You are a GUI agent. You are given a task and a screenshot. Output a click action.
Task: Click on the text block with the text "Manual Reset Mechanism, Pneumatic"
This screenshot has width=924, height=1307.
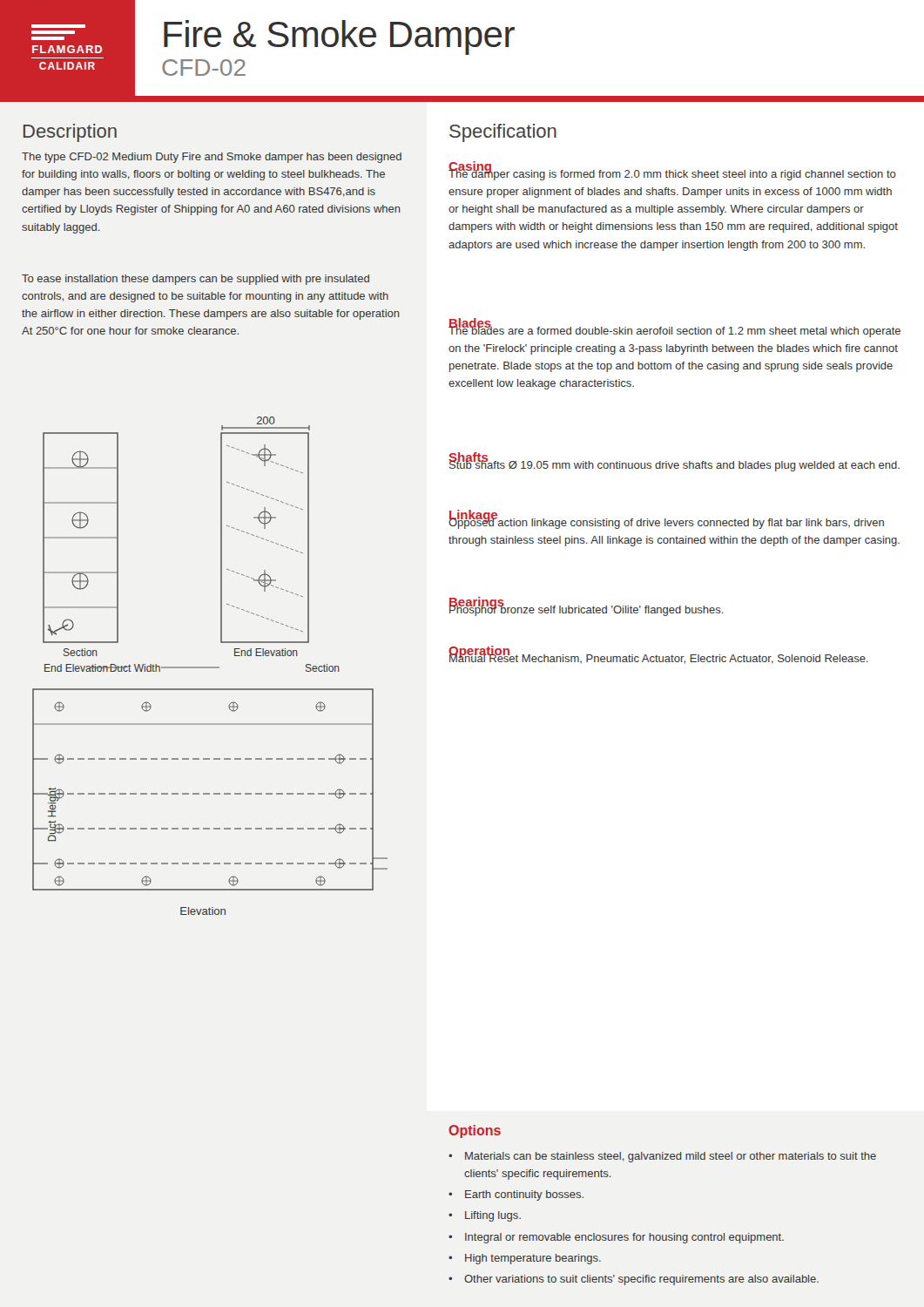tap(675, 663)
